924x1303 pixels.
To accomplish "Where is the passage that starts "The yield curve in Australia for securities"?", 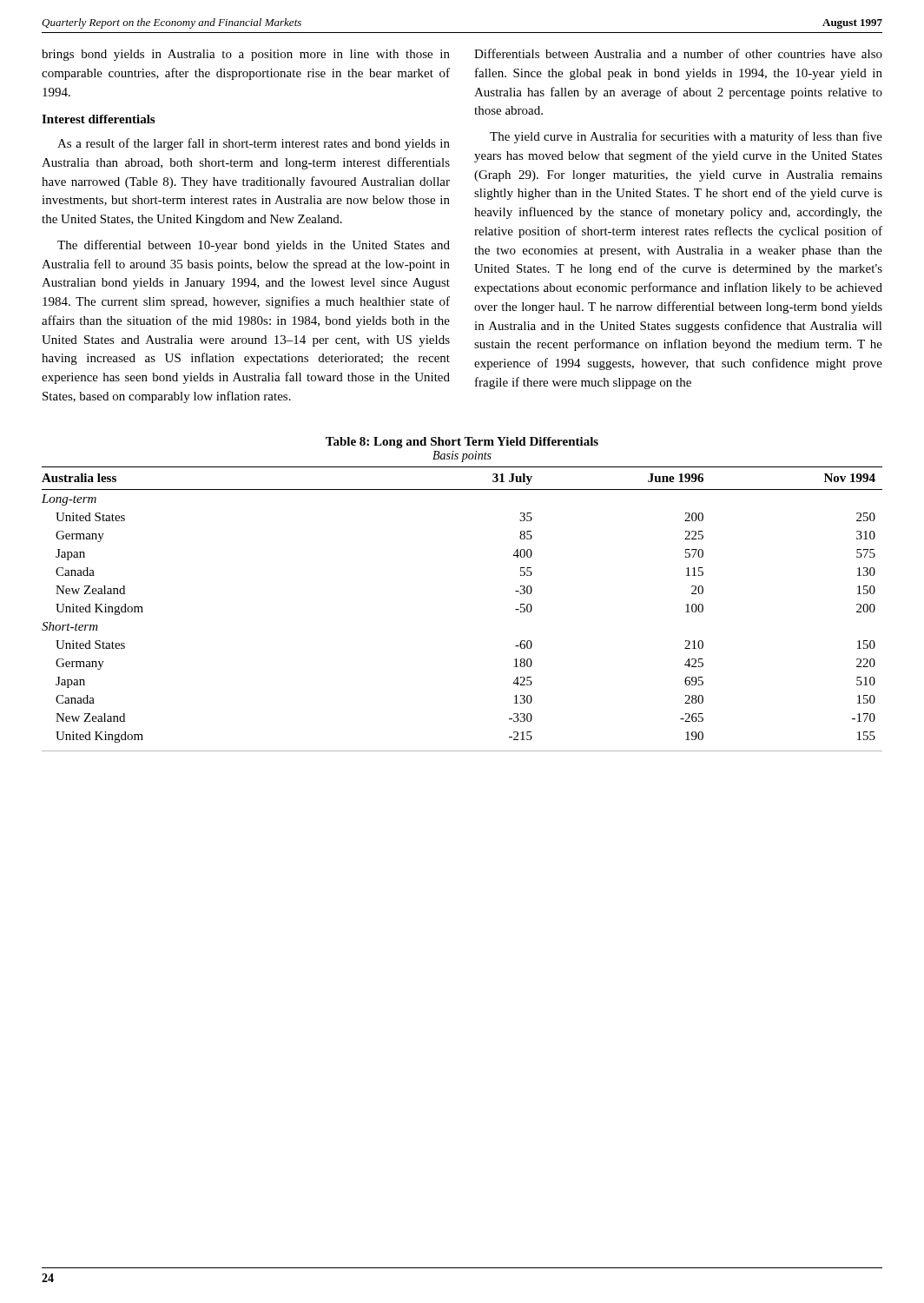I will click(x=678, y=260).
